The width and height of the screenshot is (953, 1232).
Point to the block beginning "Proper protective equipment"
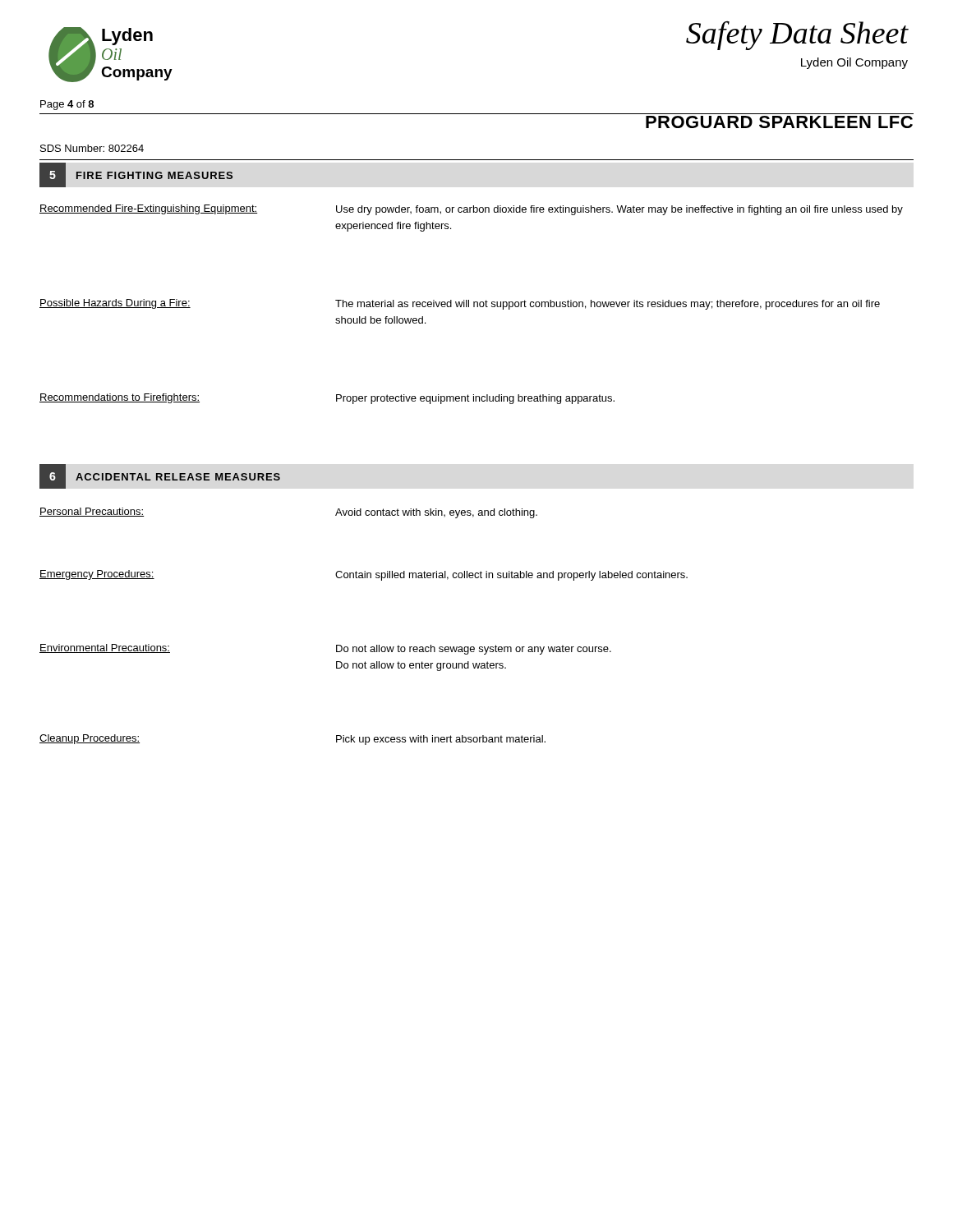point(475,398)
